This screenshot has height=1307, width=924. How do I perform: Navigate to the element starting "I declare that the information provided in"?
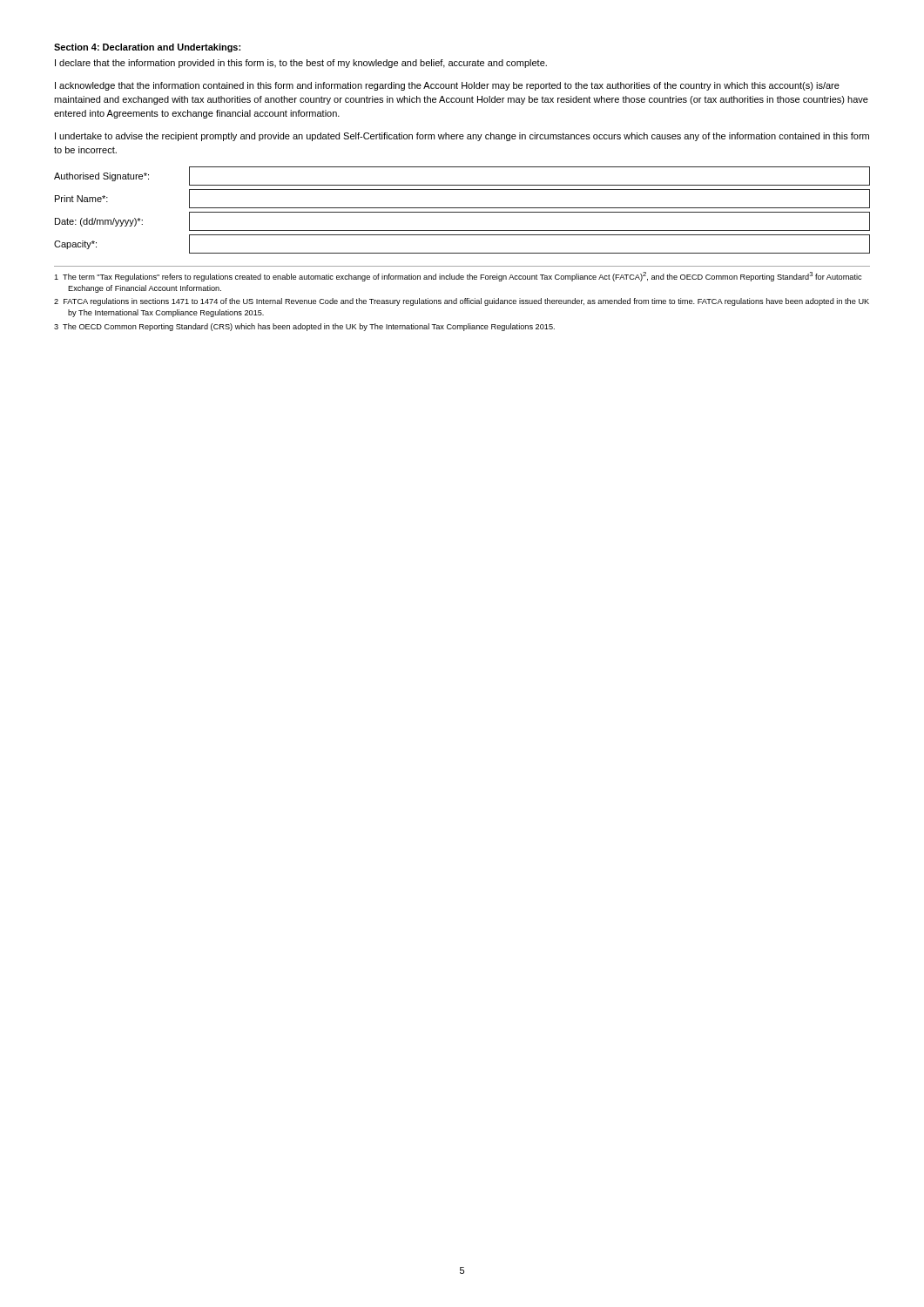coord(301,63)
